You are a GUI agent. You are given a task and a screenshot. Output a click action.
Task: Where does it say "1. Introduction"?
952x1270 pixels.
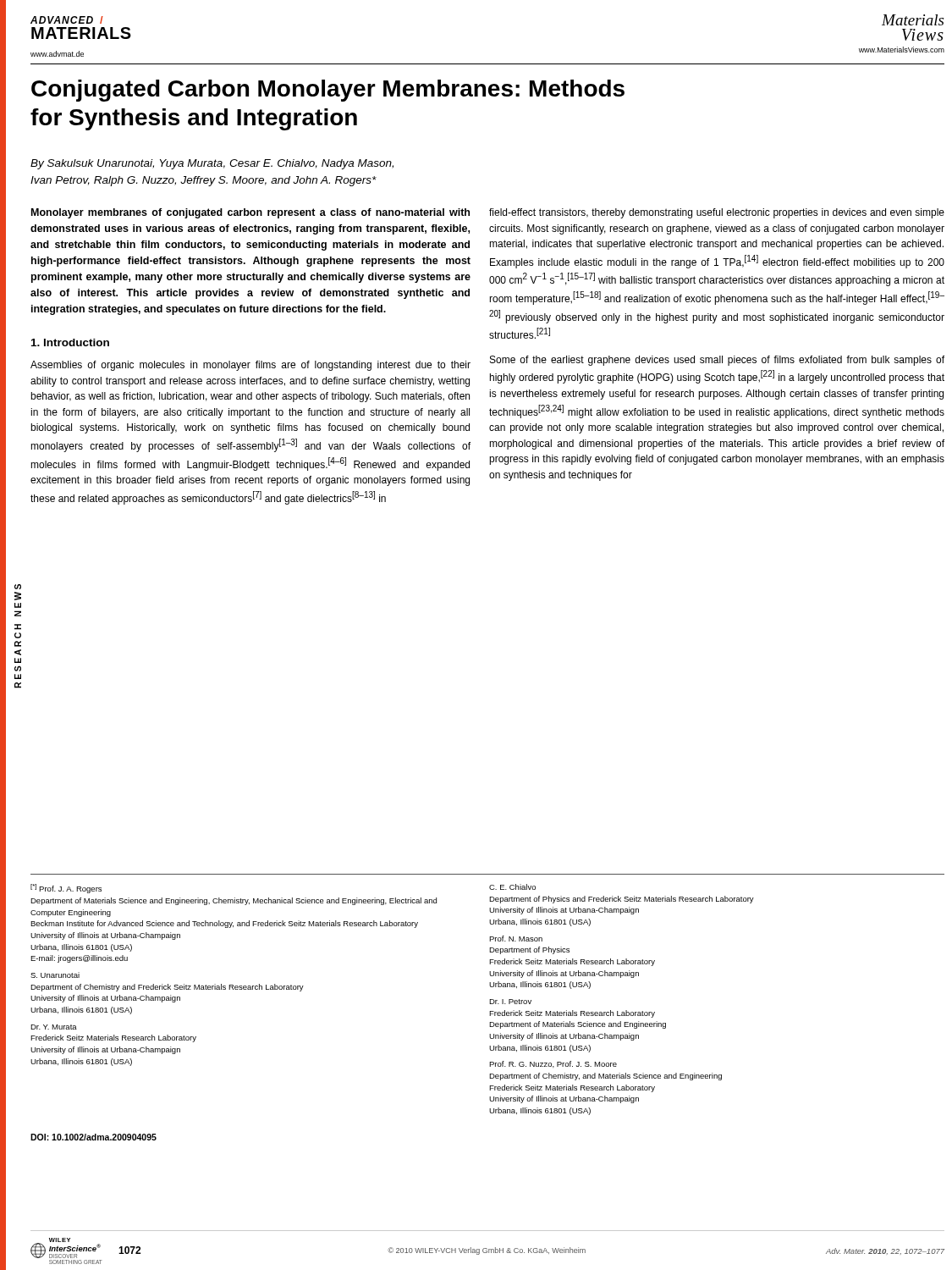tap(70, 343)
